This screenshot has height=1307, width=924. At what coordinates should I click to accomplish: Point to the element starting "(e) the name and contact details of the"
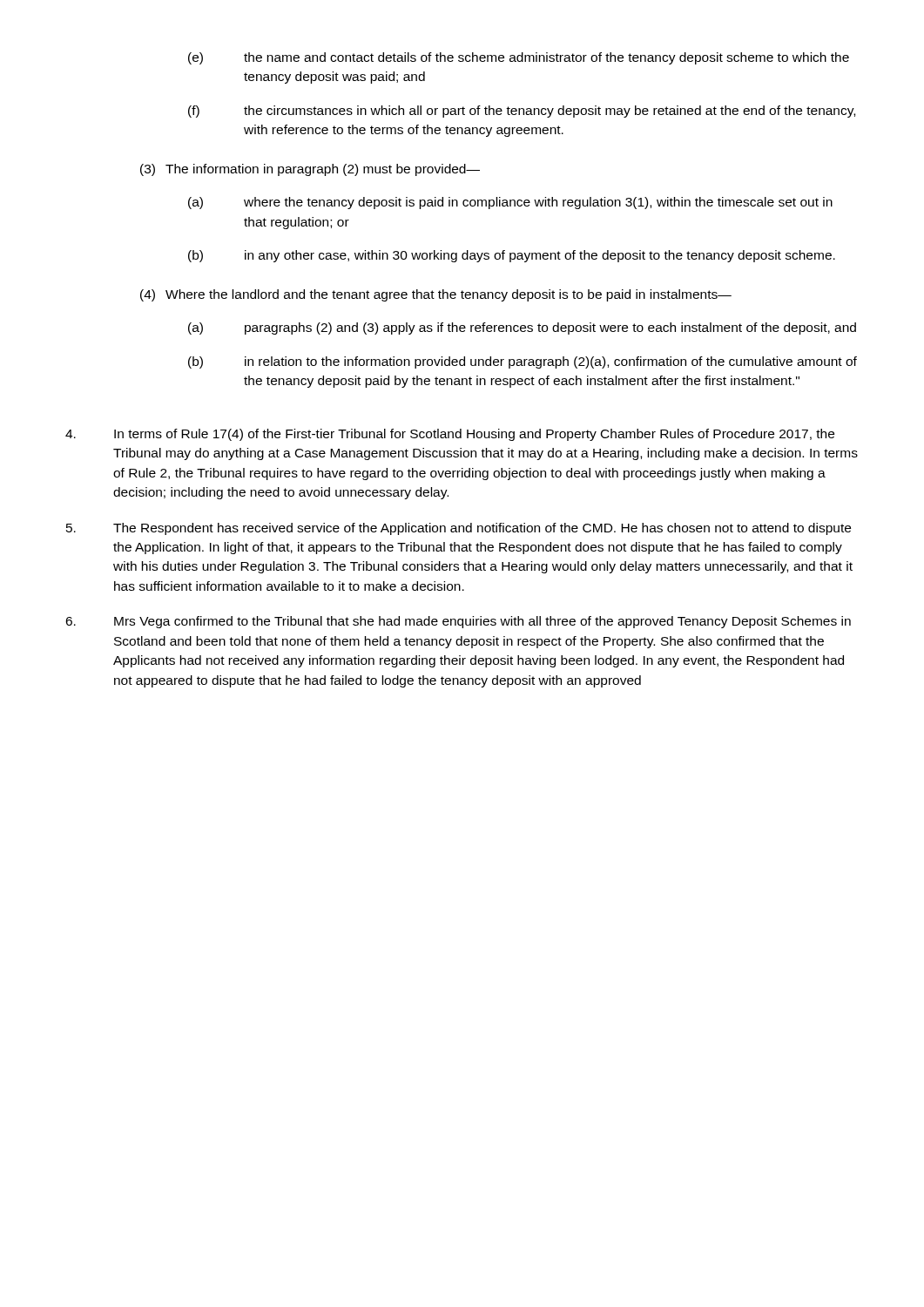click(x=523, y=68)
